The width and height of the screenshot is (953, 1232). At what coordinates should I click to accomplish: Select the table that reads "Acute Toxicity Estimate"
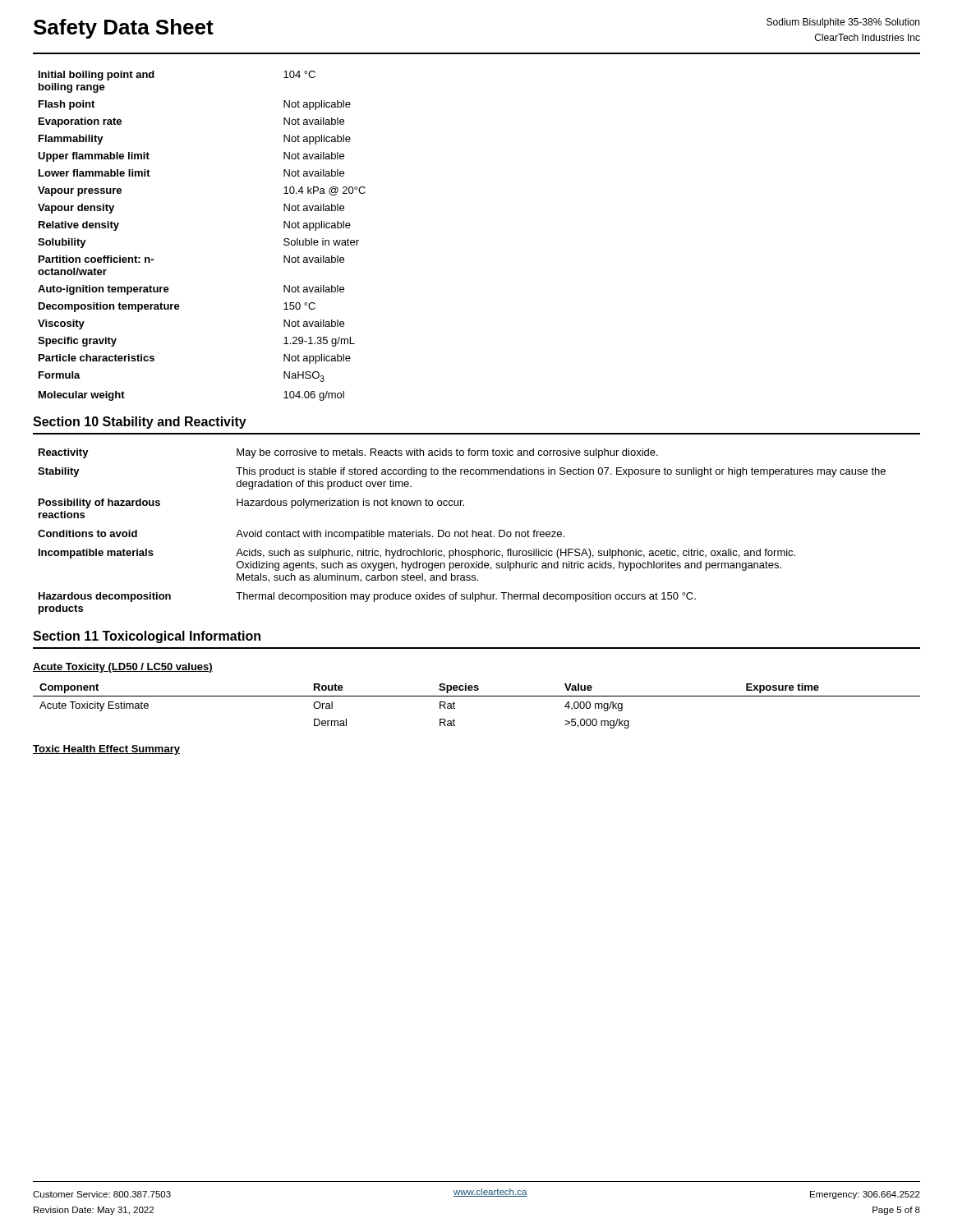pyautogui.click(x=476, y=705)
